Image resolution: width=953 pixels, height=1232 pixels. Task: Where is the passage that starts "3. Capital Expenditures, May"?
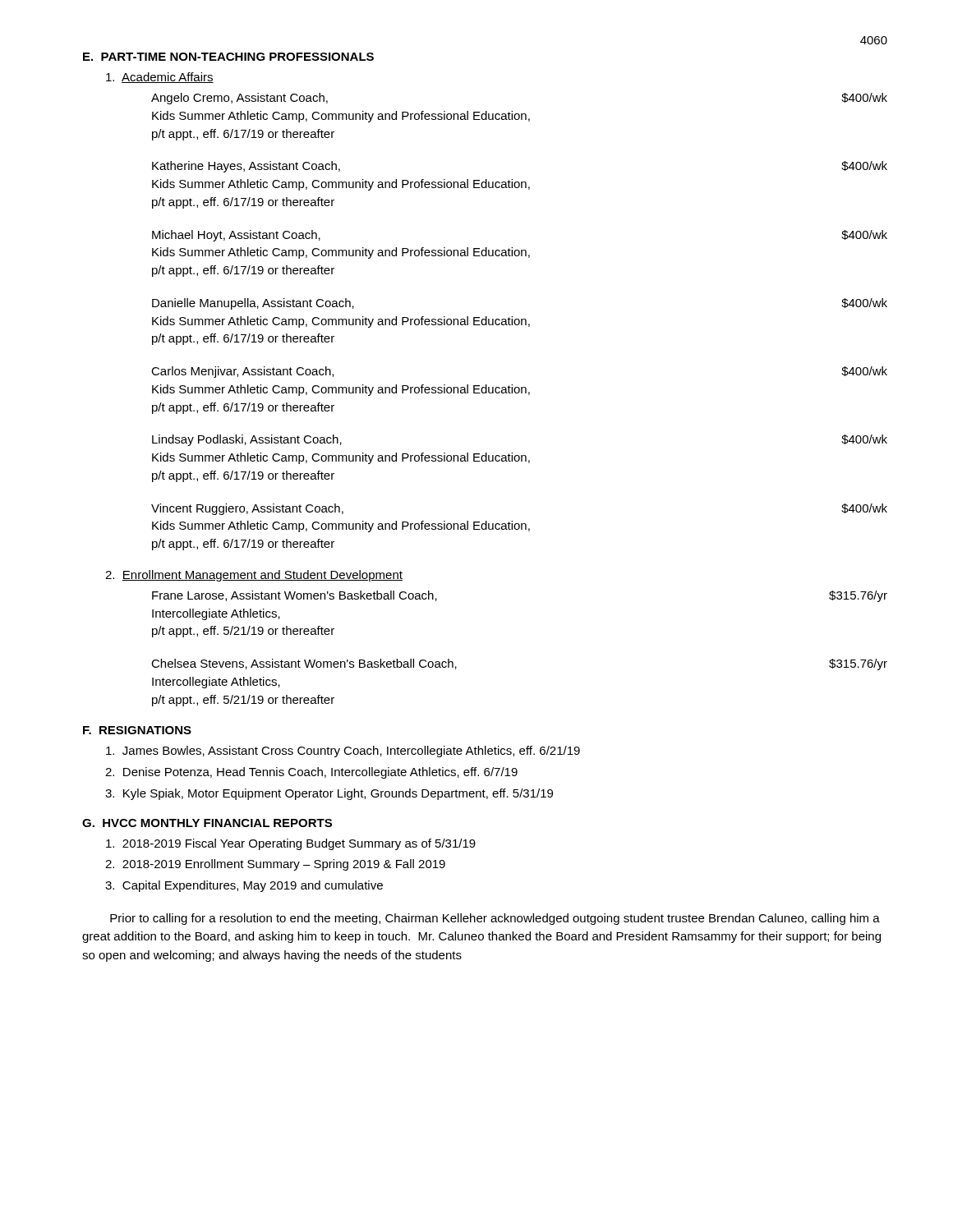[x=244, y=885]
